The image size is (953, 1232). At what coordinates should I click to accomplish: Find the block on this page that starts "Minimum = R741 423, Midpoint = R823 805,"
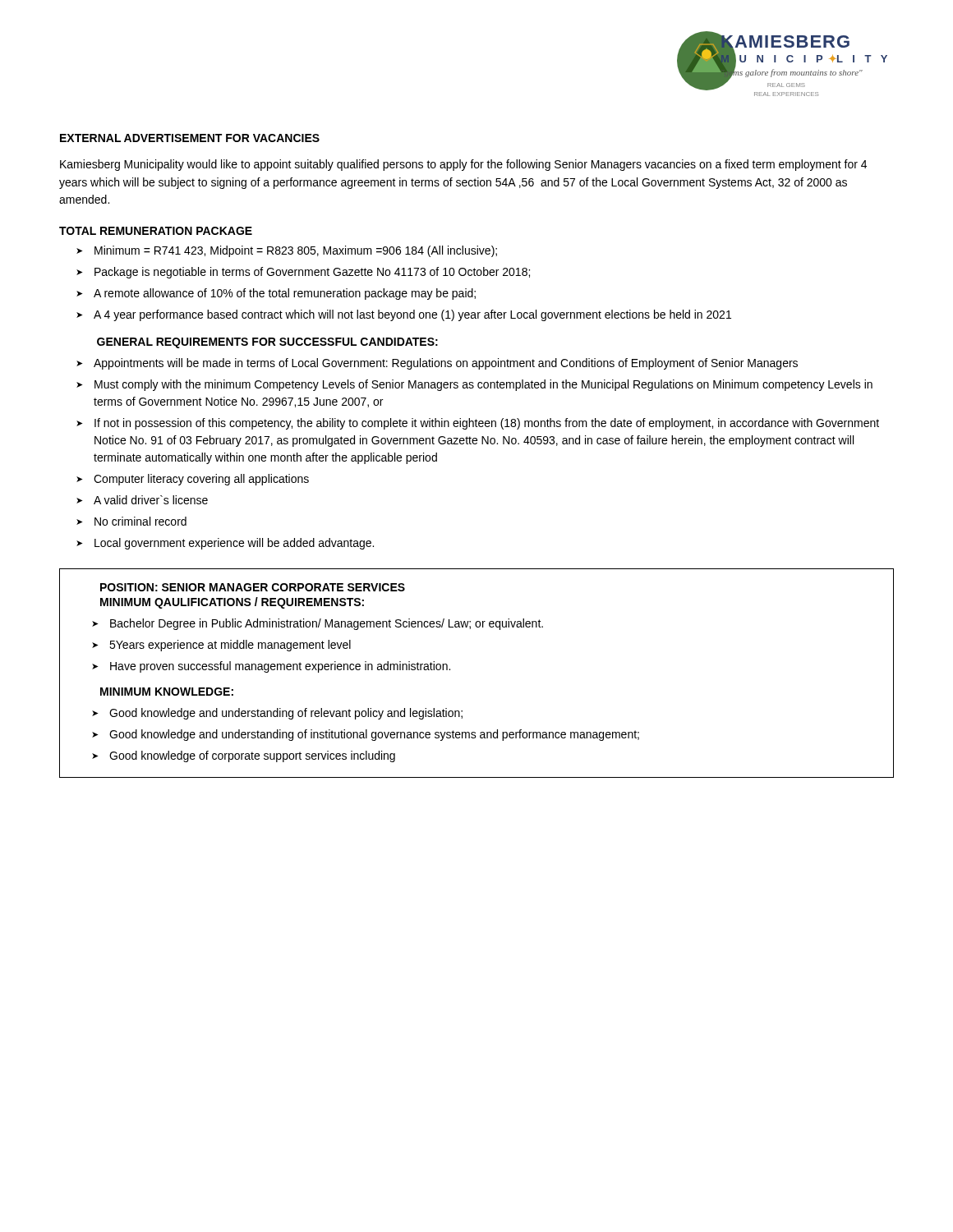pos(296,251)
